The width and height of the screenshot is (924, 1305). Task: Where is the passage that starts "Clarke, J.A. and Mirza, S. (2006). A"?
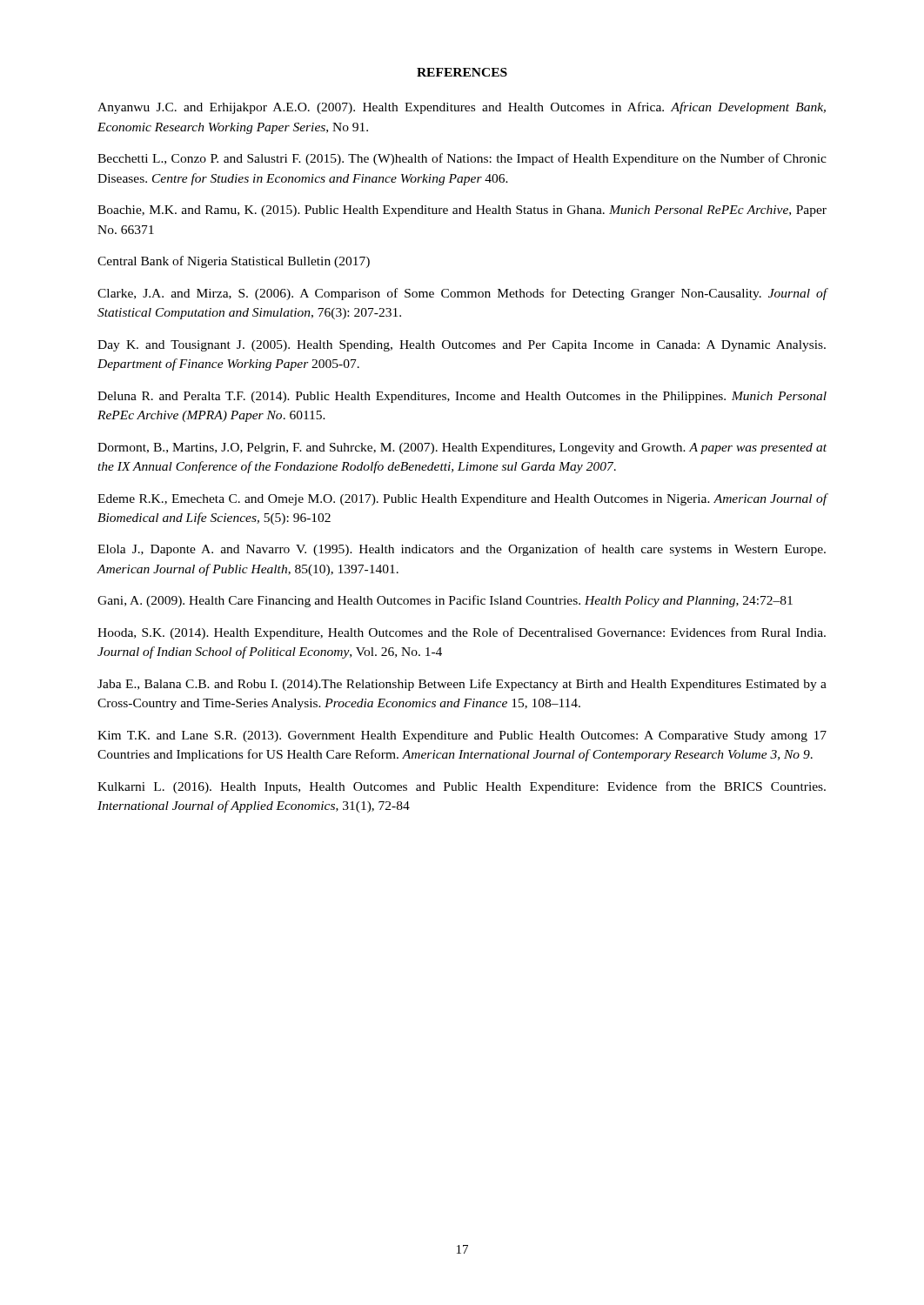click(462, 302)
